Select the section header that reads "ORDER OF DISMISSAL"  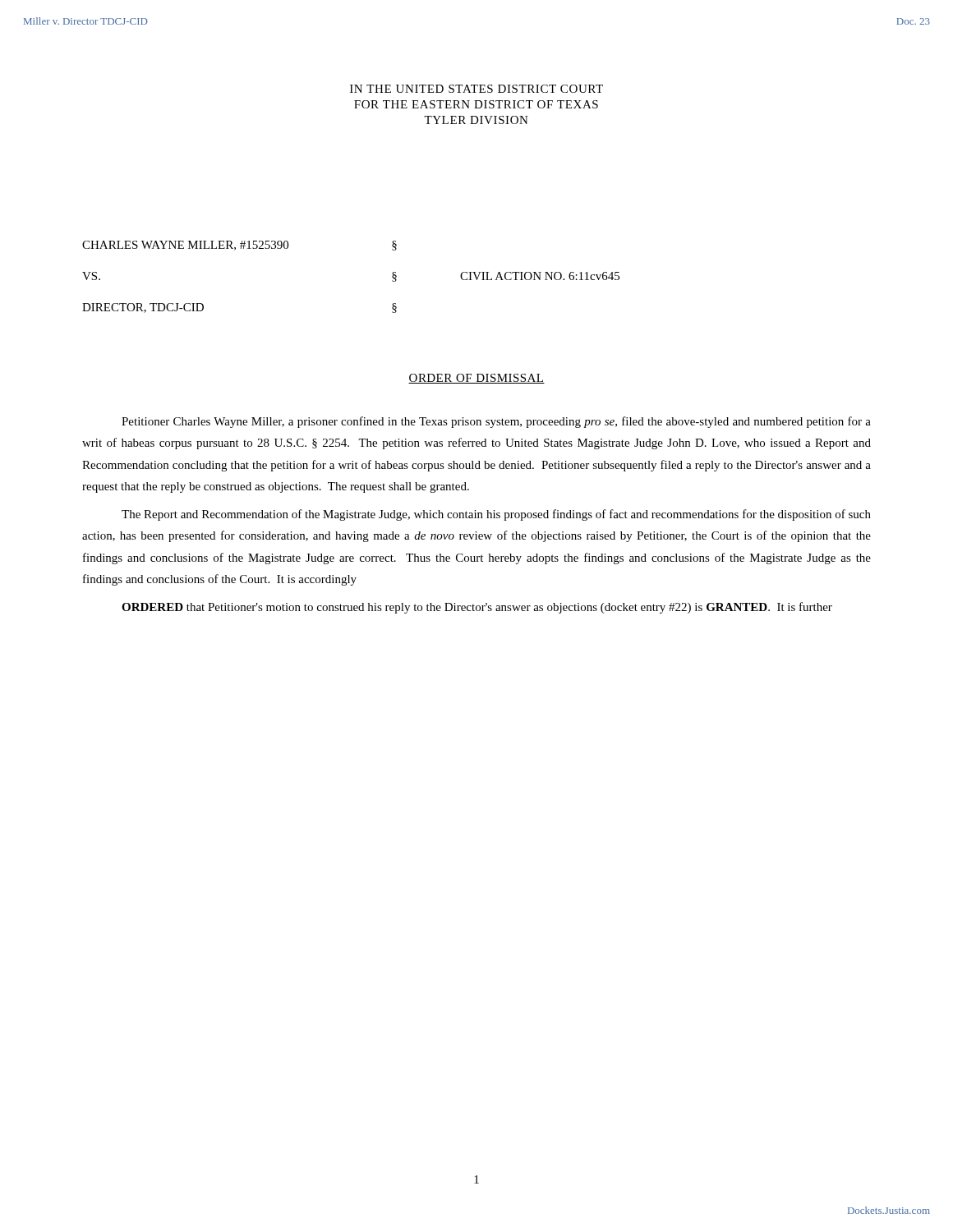click(x=476, y=378)
